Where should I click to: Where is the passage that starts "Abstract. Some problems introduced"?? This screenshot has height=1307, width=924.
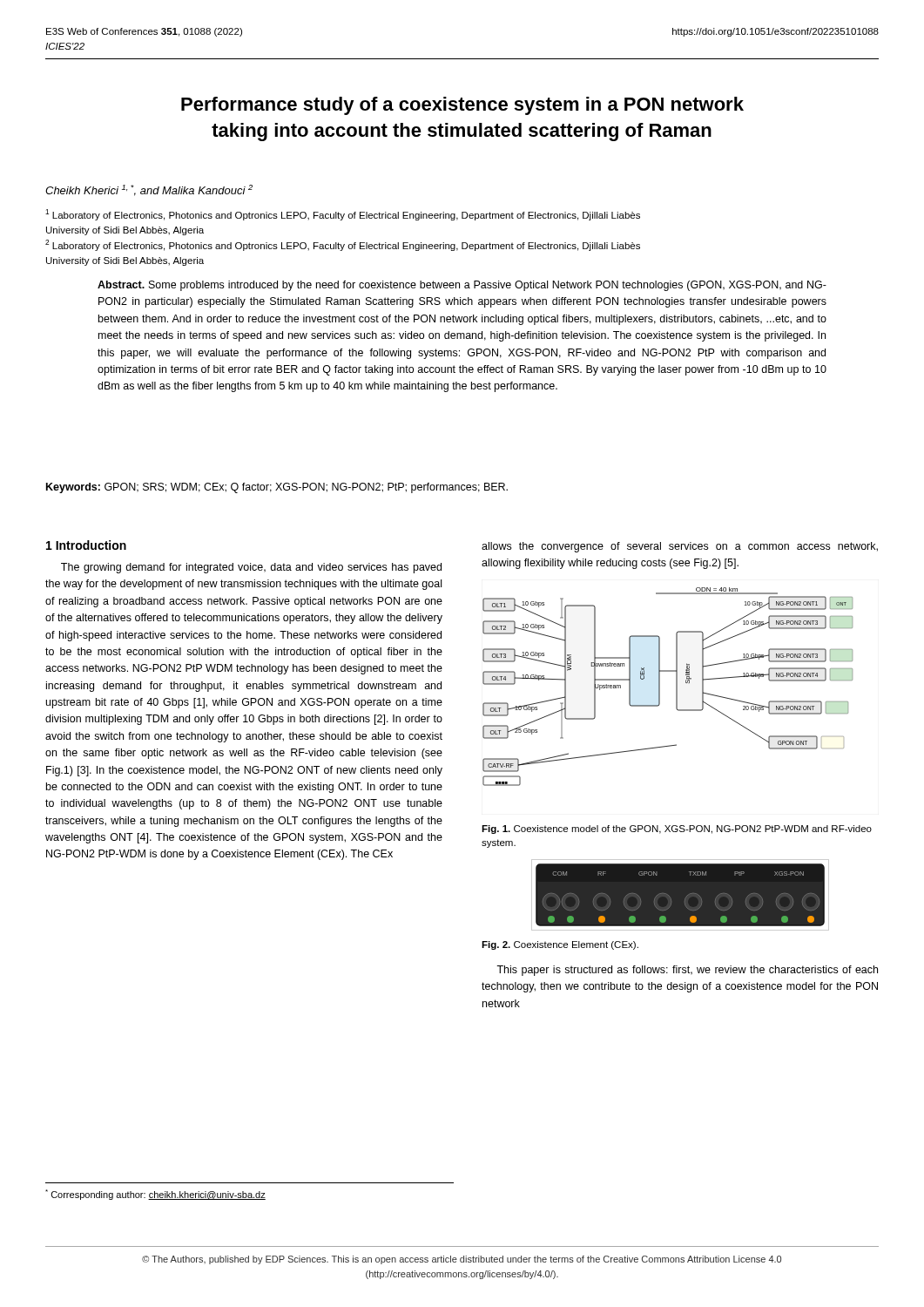(462, 336)
